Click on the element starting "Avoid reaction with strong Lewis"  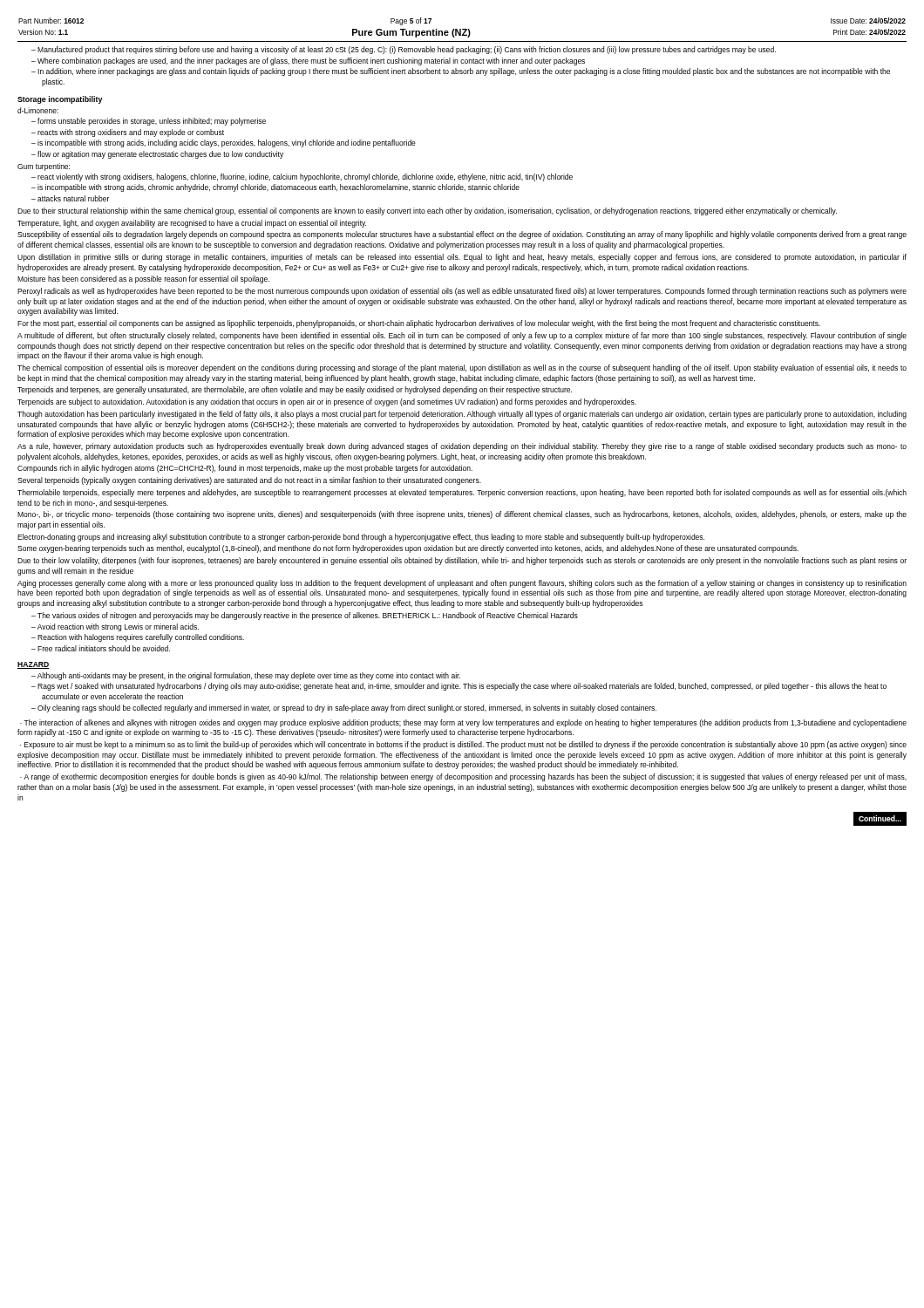pos(469,627)
